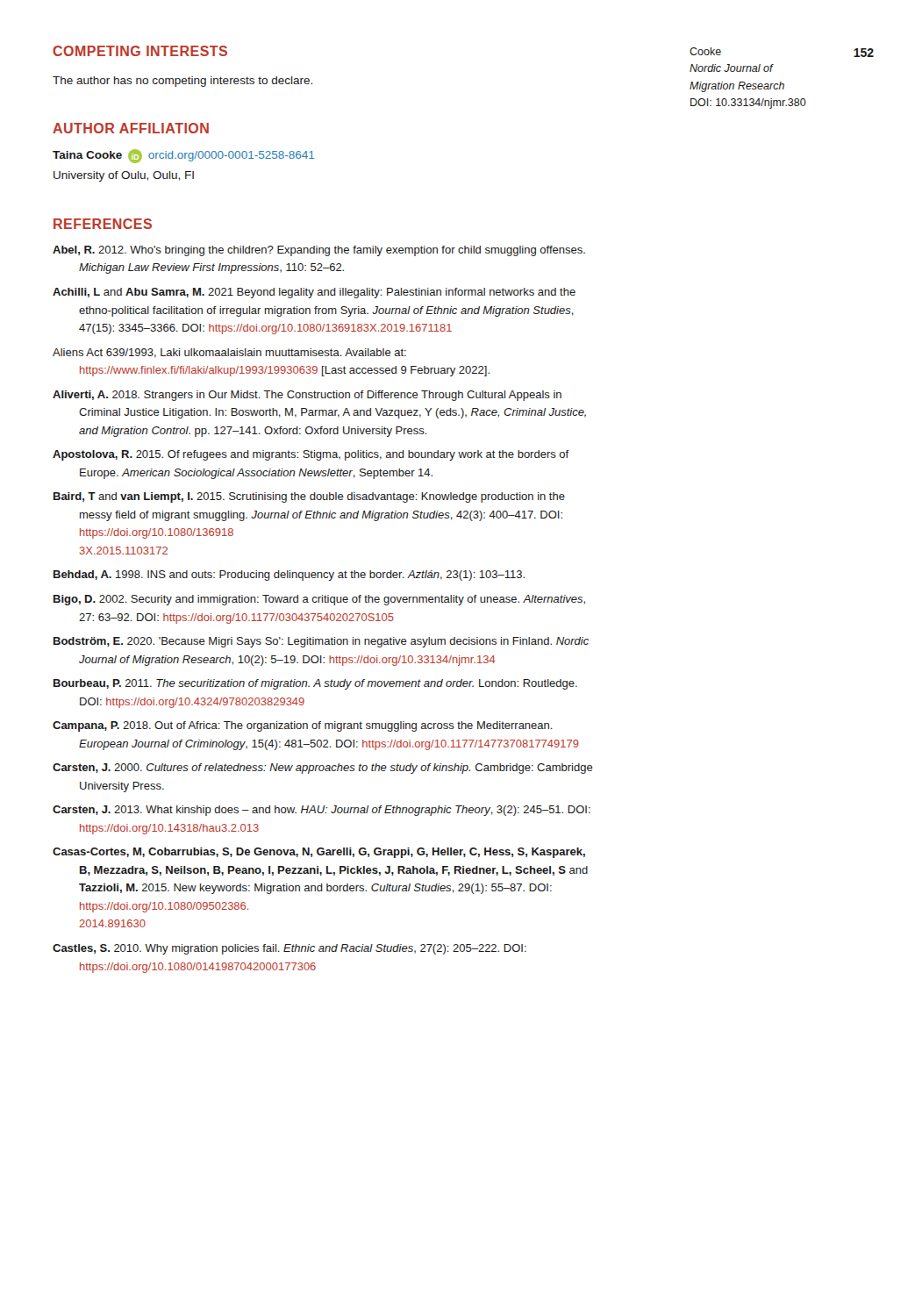Find the list item with the text "Carsten, J. 2013."

point(322,819)
